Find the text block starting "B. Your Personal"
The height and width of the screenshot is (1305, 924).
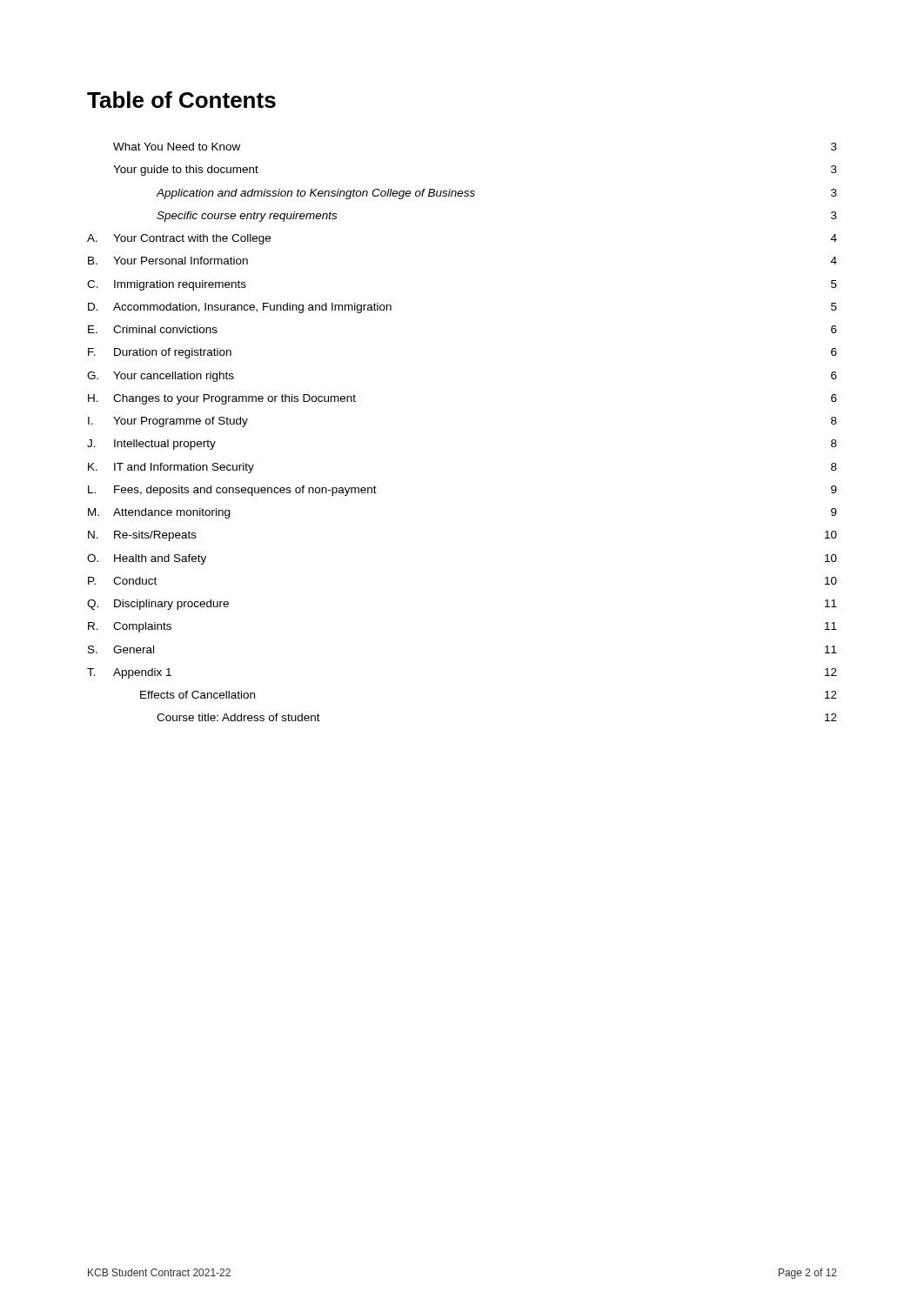[181, 261]
